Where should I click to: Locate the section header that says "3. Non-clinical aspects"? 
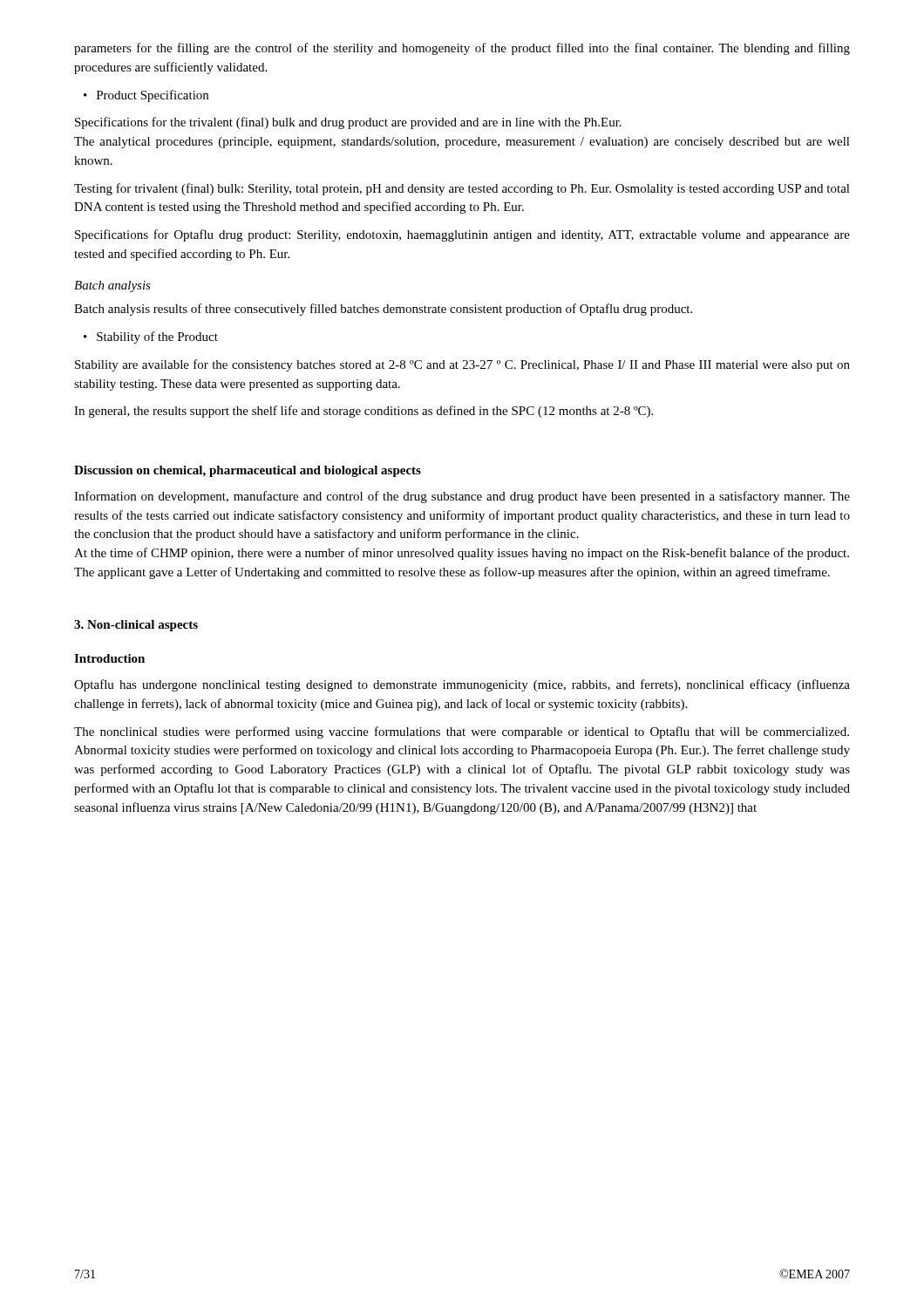[136, 624]
